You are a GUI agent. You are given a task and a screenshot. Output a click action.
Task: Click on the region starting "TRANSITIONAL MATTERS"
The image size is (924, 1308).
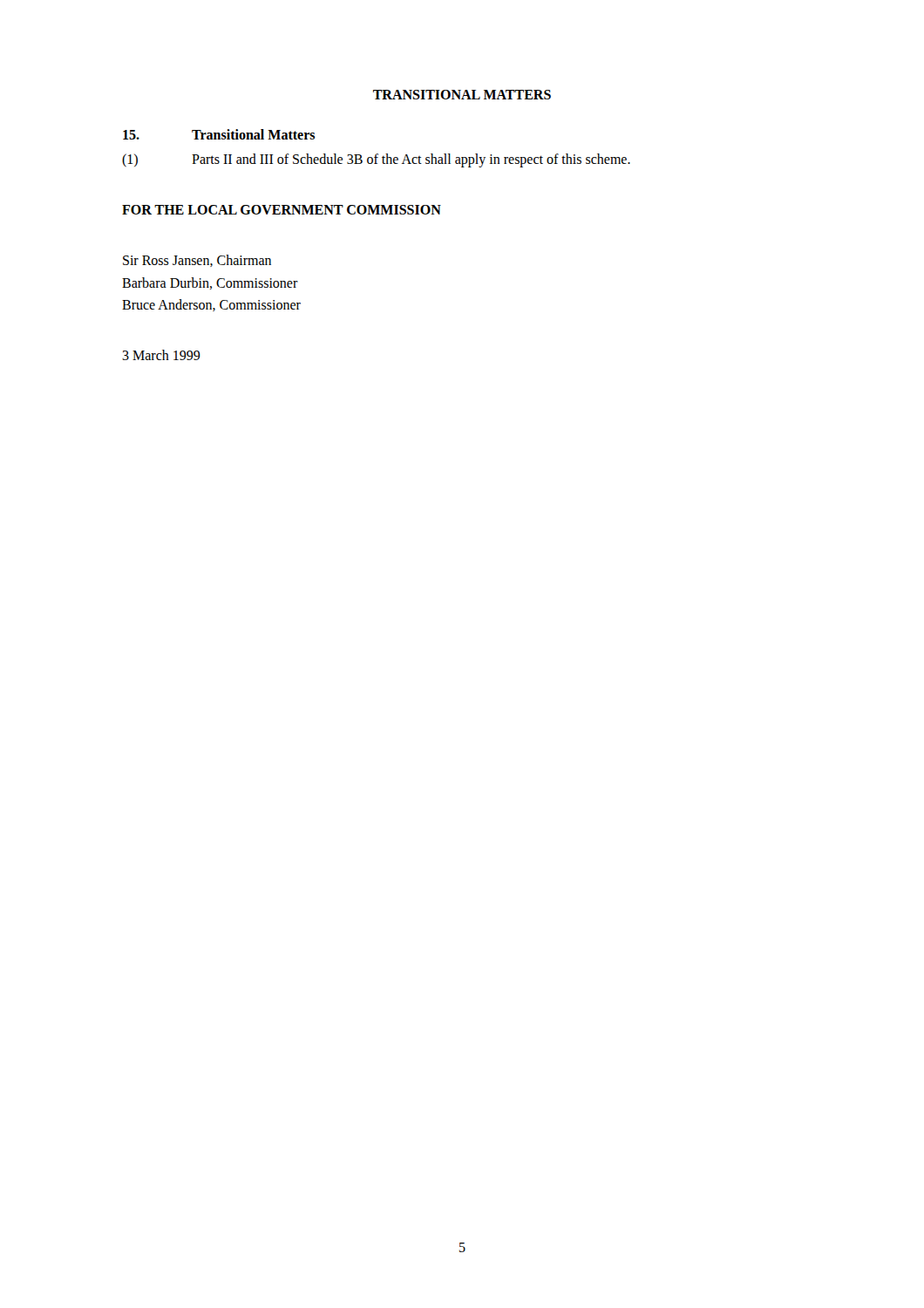(462, 95)
